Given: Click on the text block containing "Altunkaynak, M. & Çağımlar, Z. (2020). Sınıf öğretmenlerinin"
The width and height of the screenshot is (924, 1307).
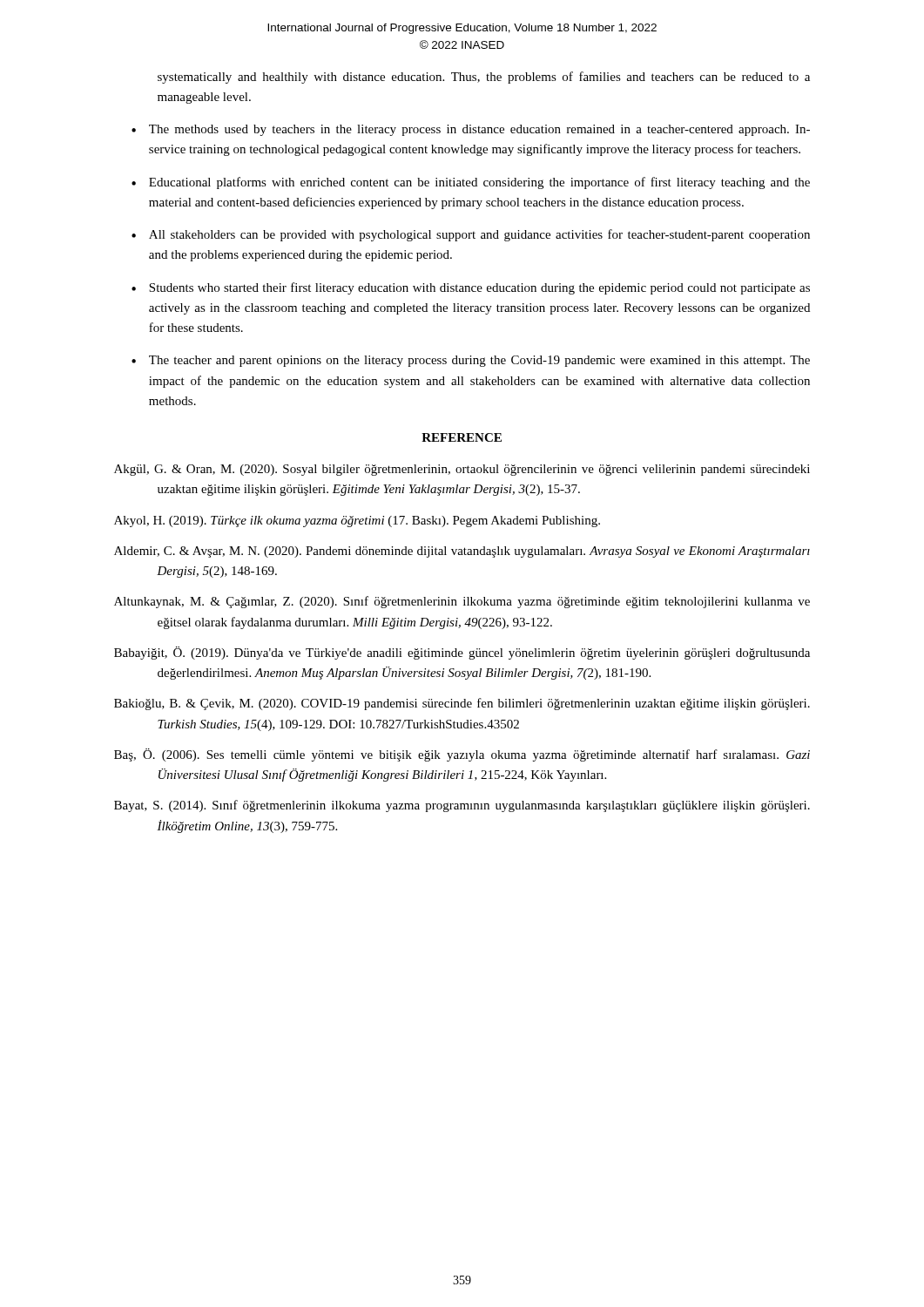Looking at the screenshot, I should tap(462, 612).
